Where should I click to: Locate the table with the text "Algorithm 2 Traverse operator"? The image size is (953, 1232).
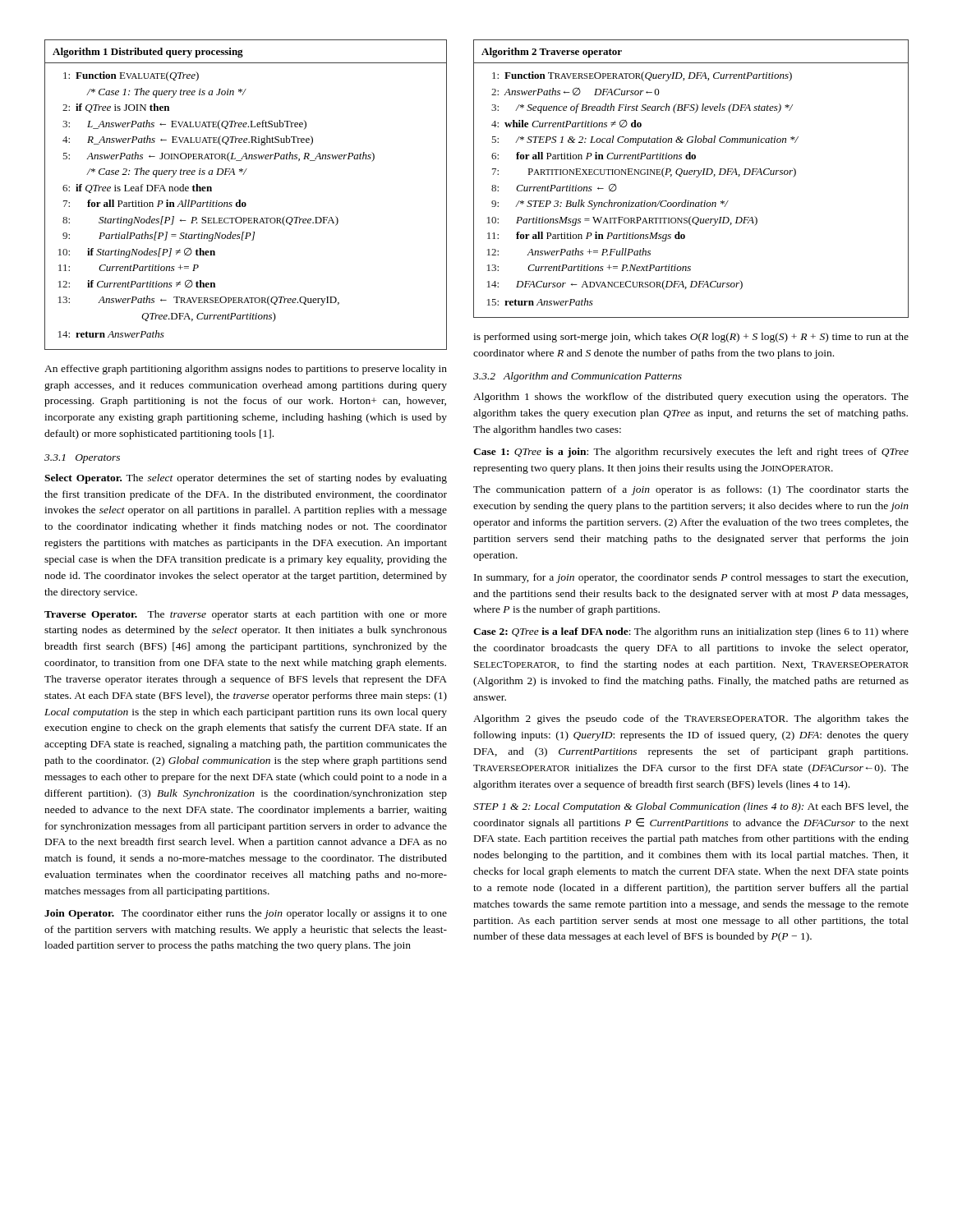(x=691, y=179)
